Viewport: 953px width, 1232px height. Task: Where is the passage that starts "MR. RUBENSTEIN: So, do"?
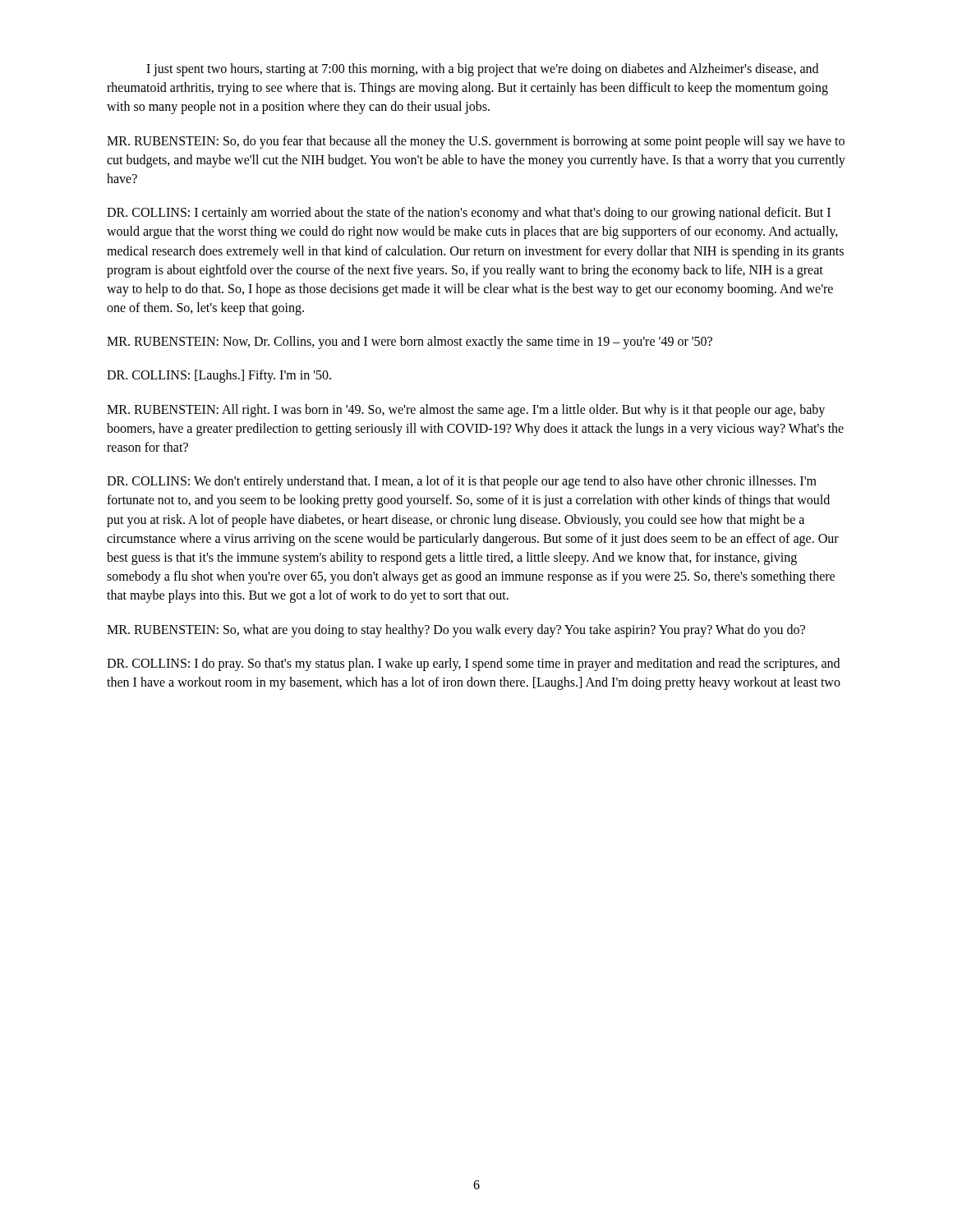(x=476, y=160)
